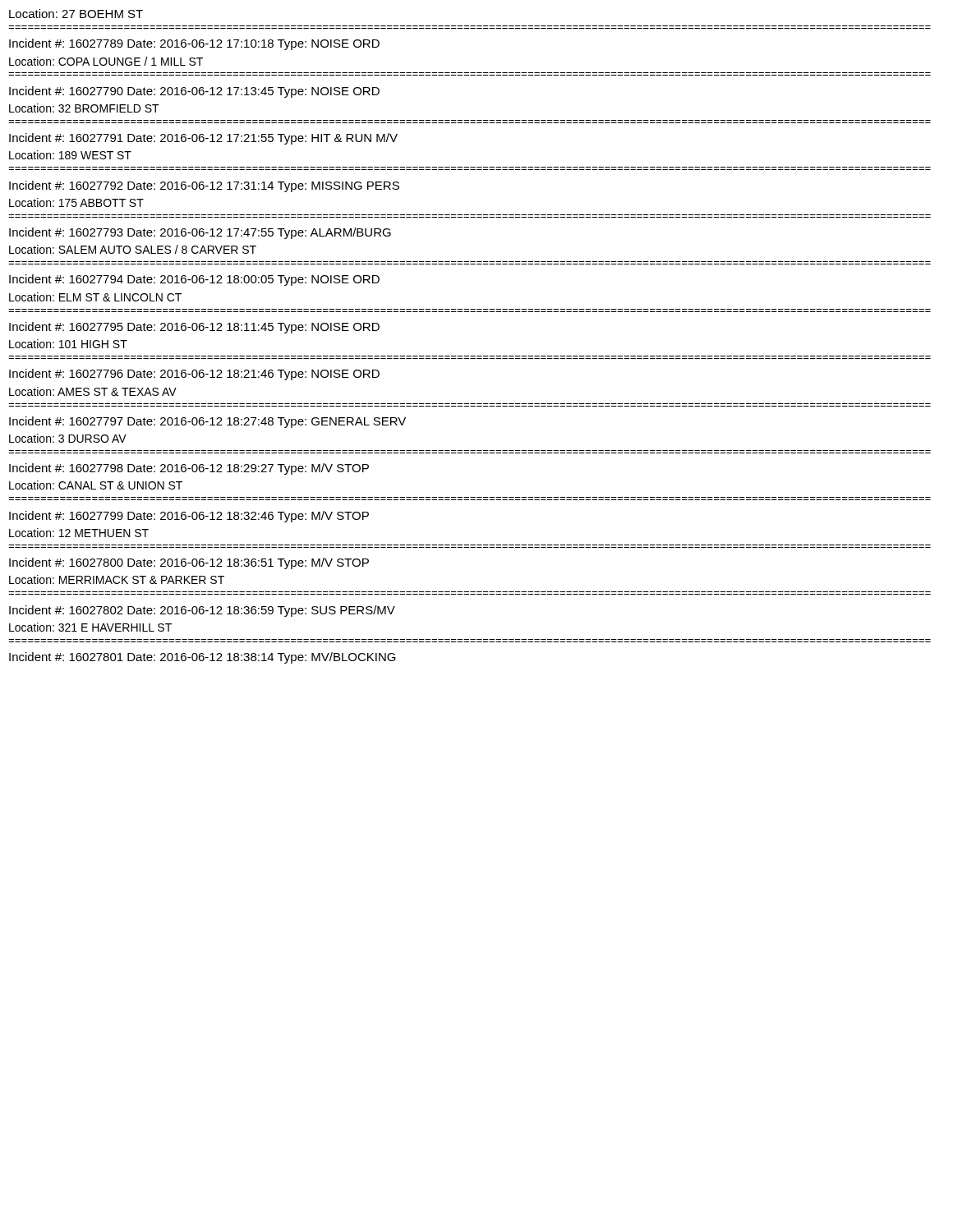Point to the block beginning "Incident #: 16027791 Date: 2016-06-12 17:21:55 Type: HIT"

[x=203, y=139]
